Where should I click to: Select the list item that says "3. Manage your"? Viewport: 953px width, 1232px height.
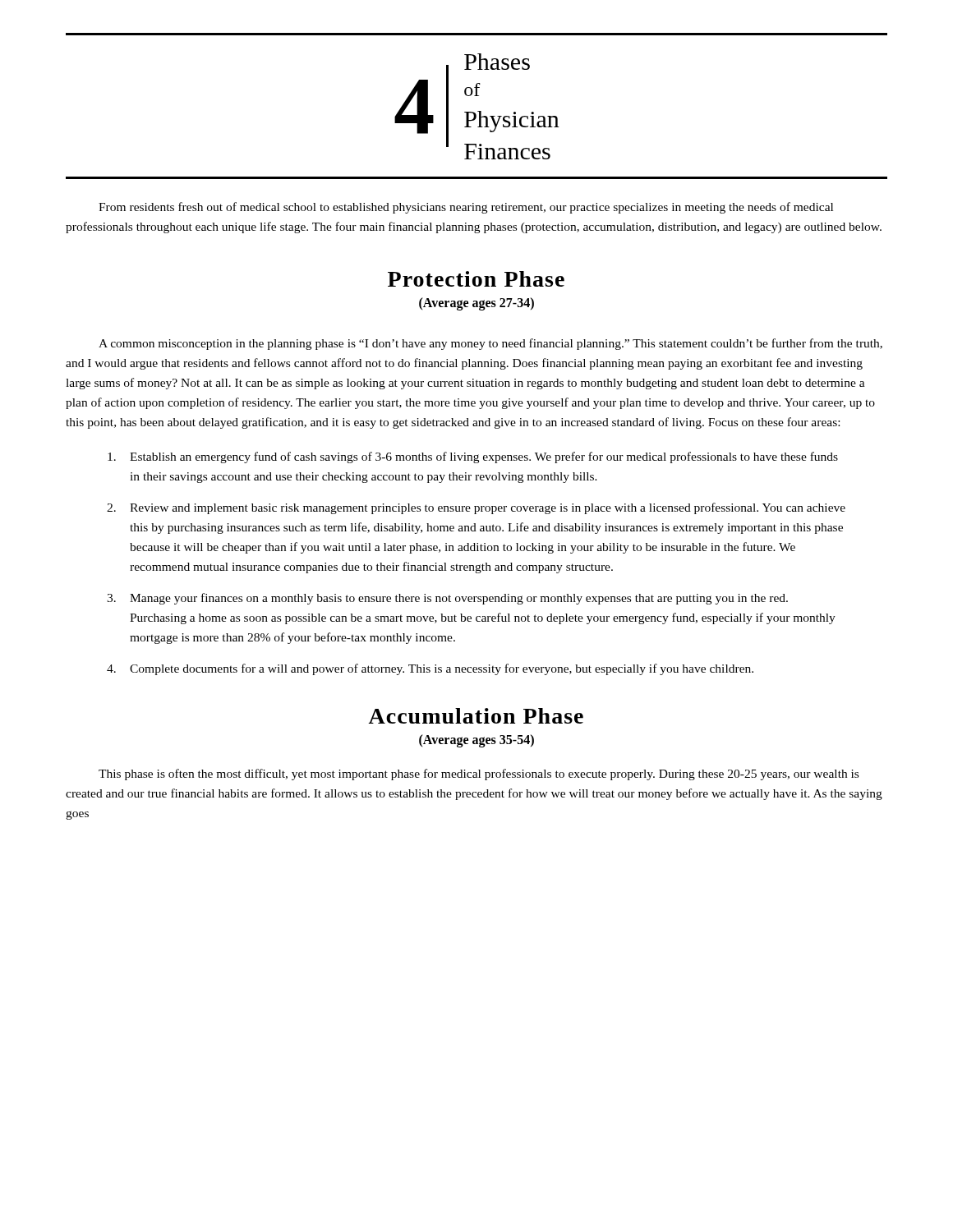476,618
